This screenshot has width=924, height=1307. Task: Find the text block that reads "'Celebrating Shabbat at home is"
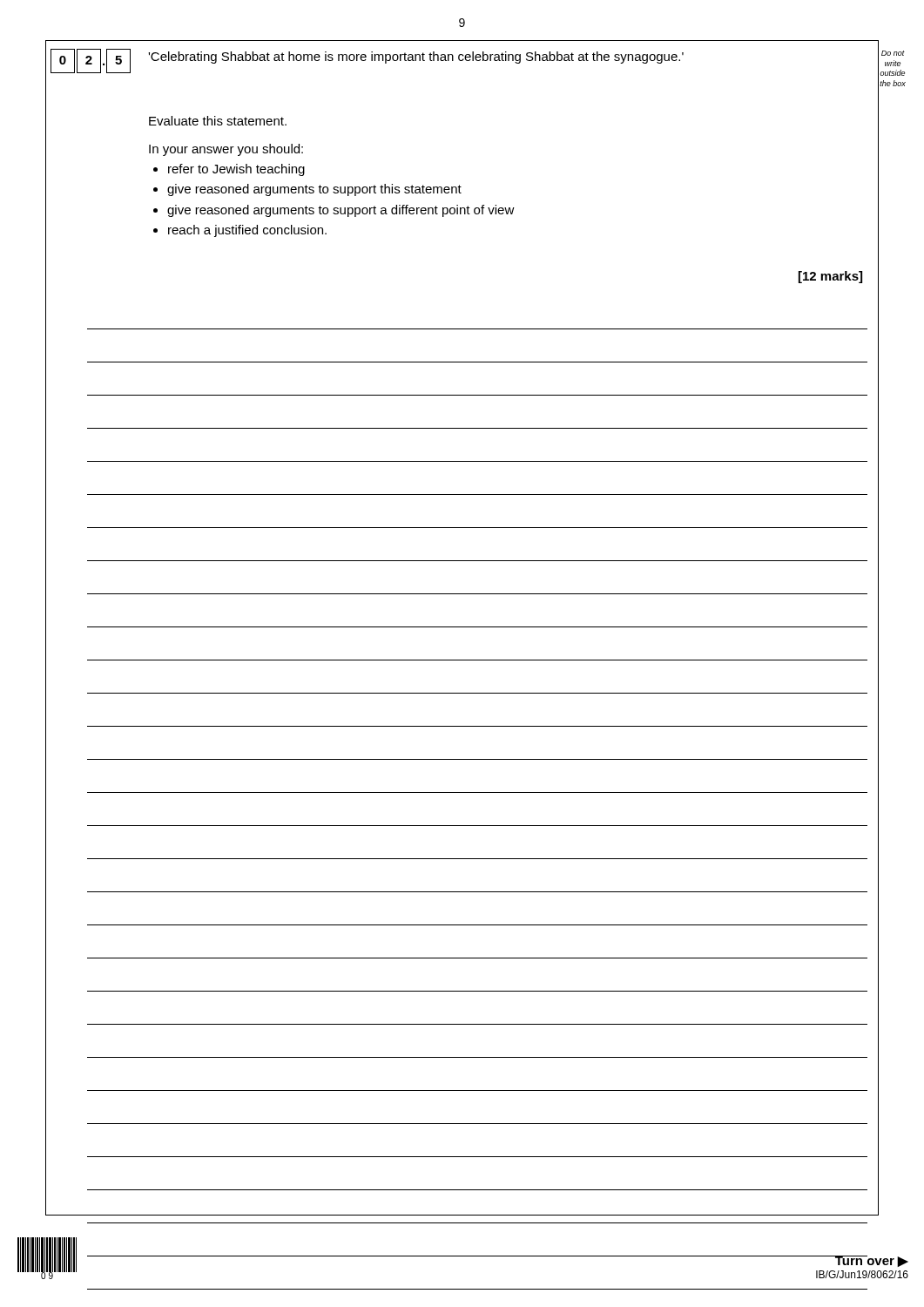[416, 56]
